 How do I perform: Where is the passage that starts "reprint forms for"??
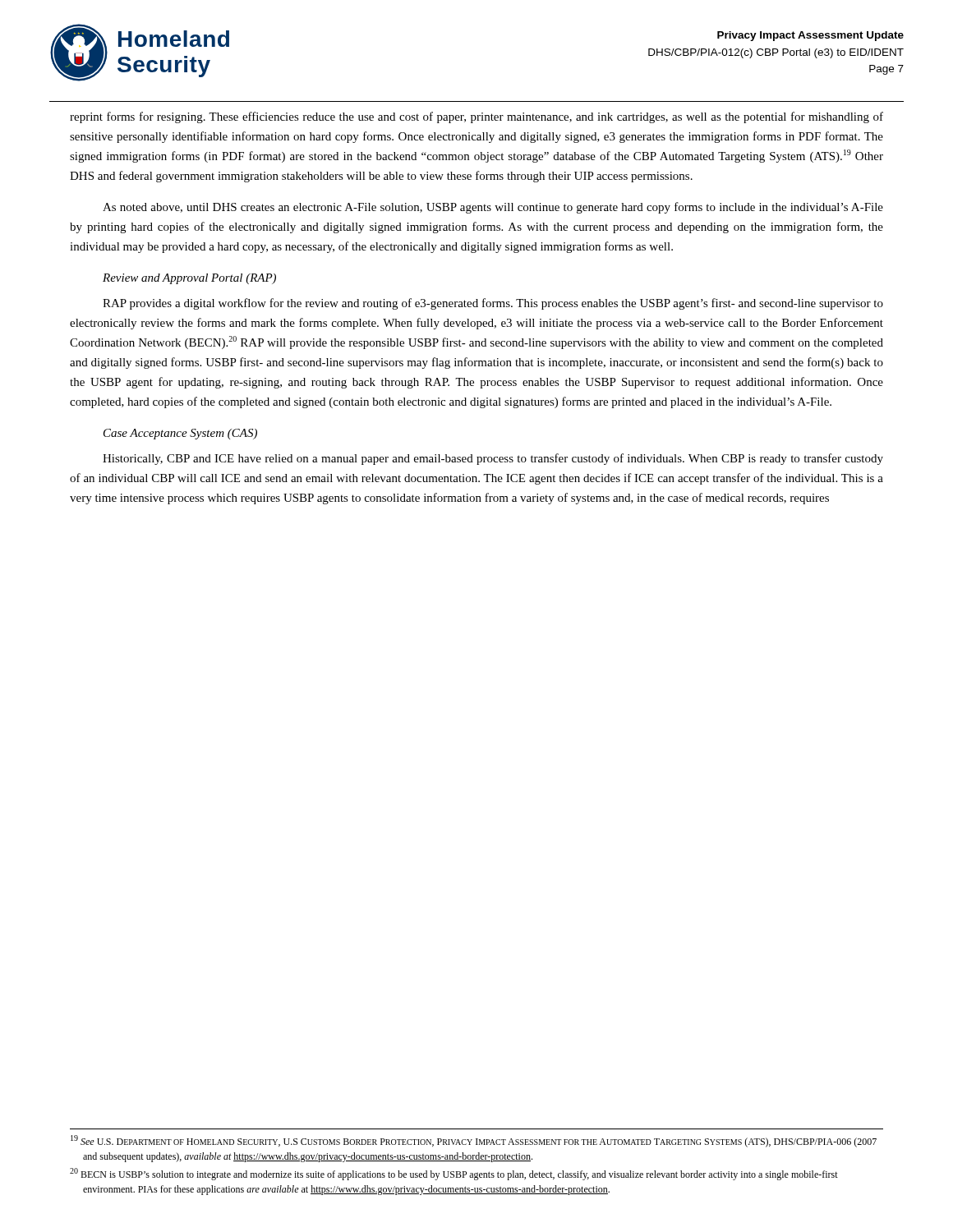(476, 146)
